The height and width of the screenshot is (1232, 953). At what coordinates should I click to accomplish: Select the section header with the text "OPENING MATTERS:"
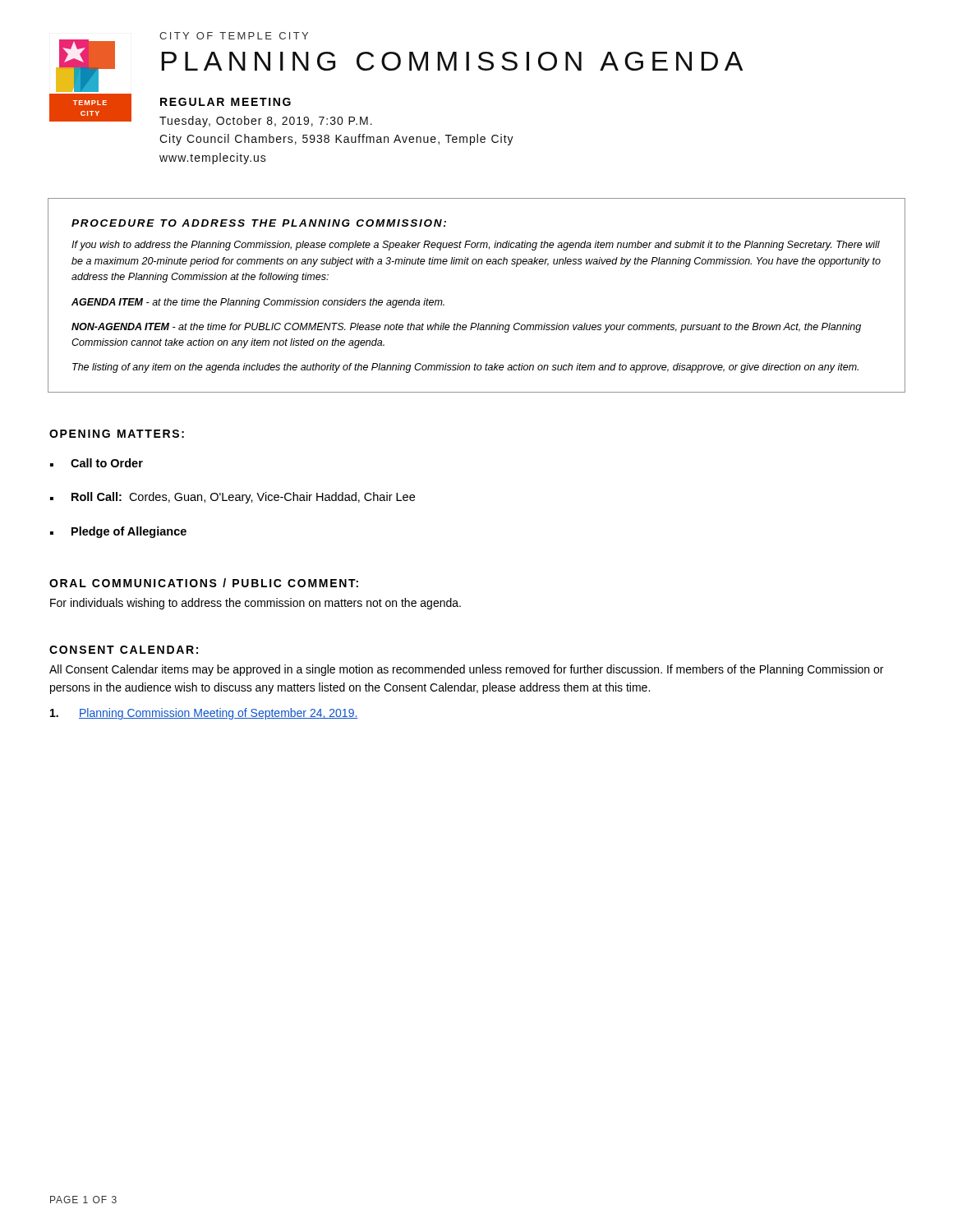[x=118, y=434]
